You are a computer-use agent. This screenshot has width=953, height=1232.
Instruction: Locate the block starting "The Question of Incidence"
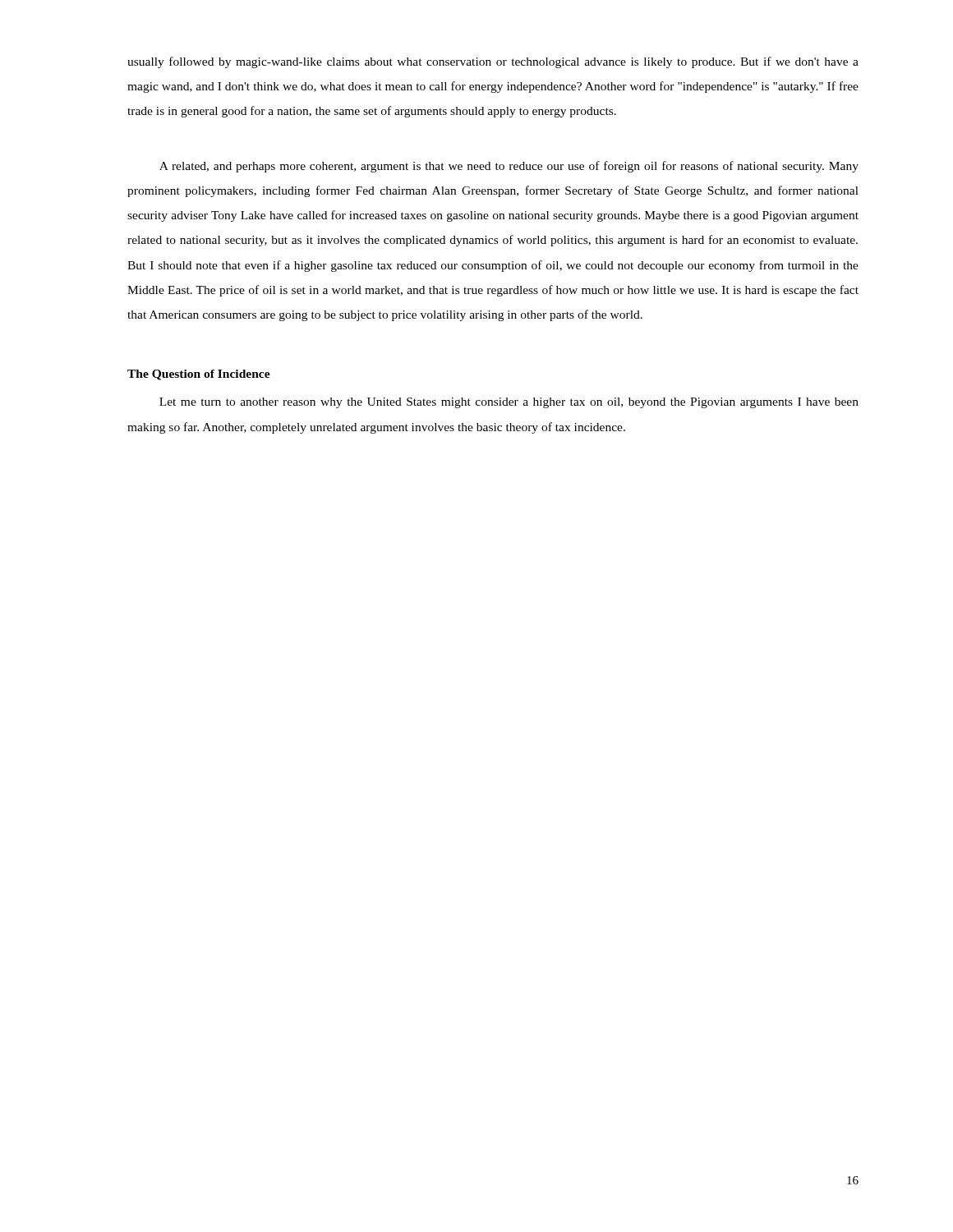pos(199,373)
